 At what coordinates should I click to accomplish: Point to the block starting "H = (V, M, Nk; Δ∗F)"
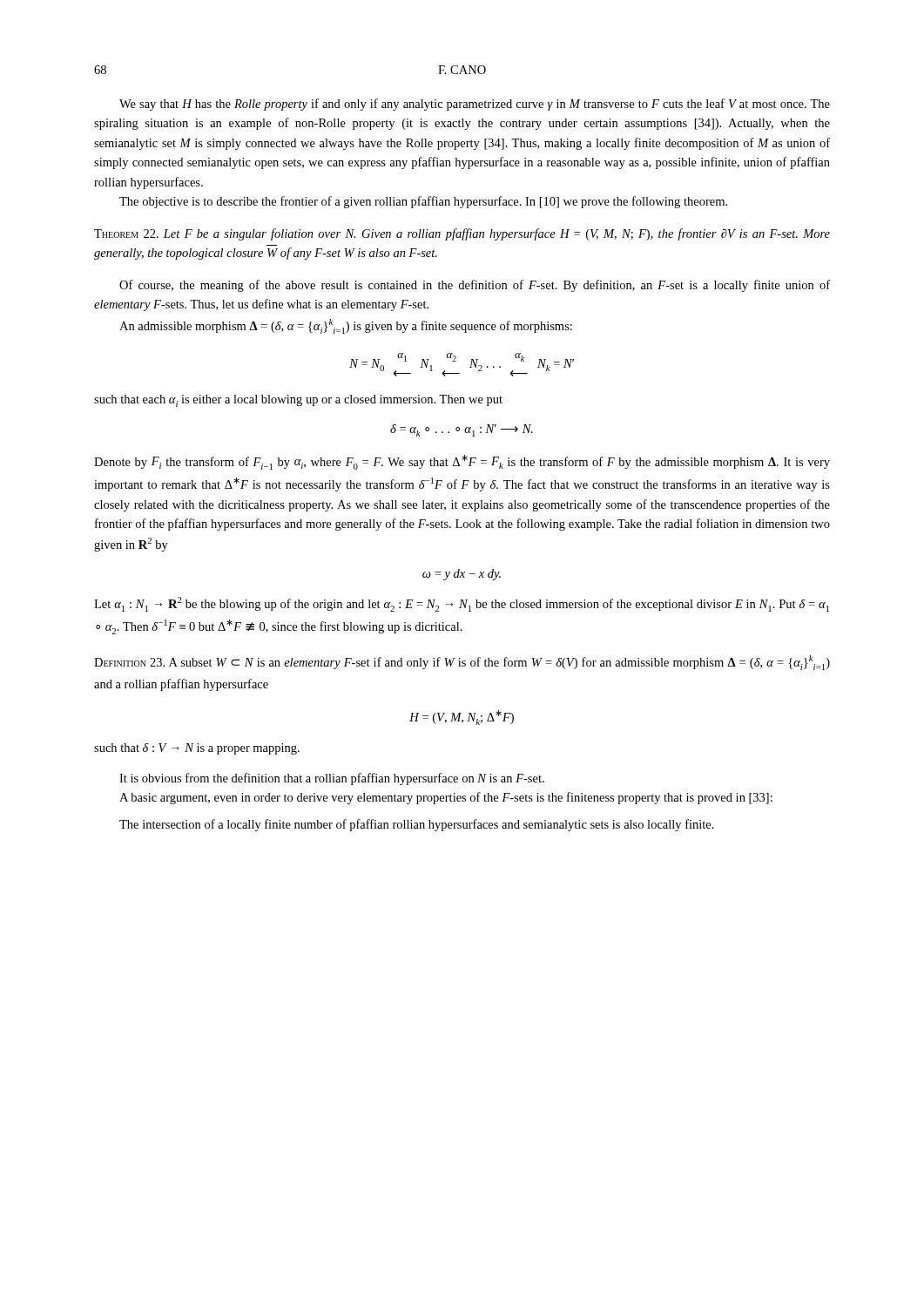coord(462,717)
